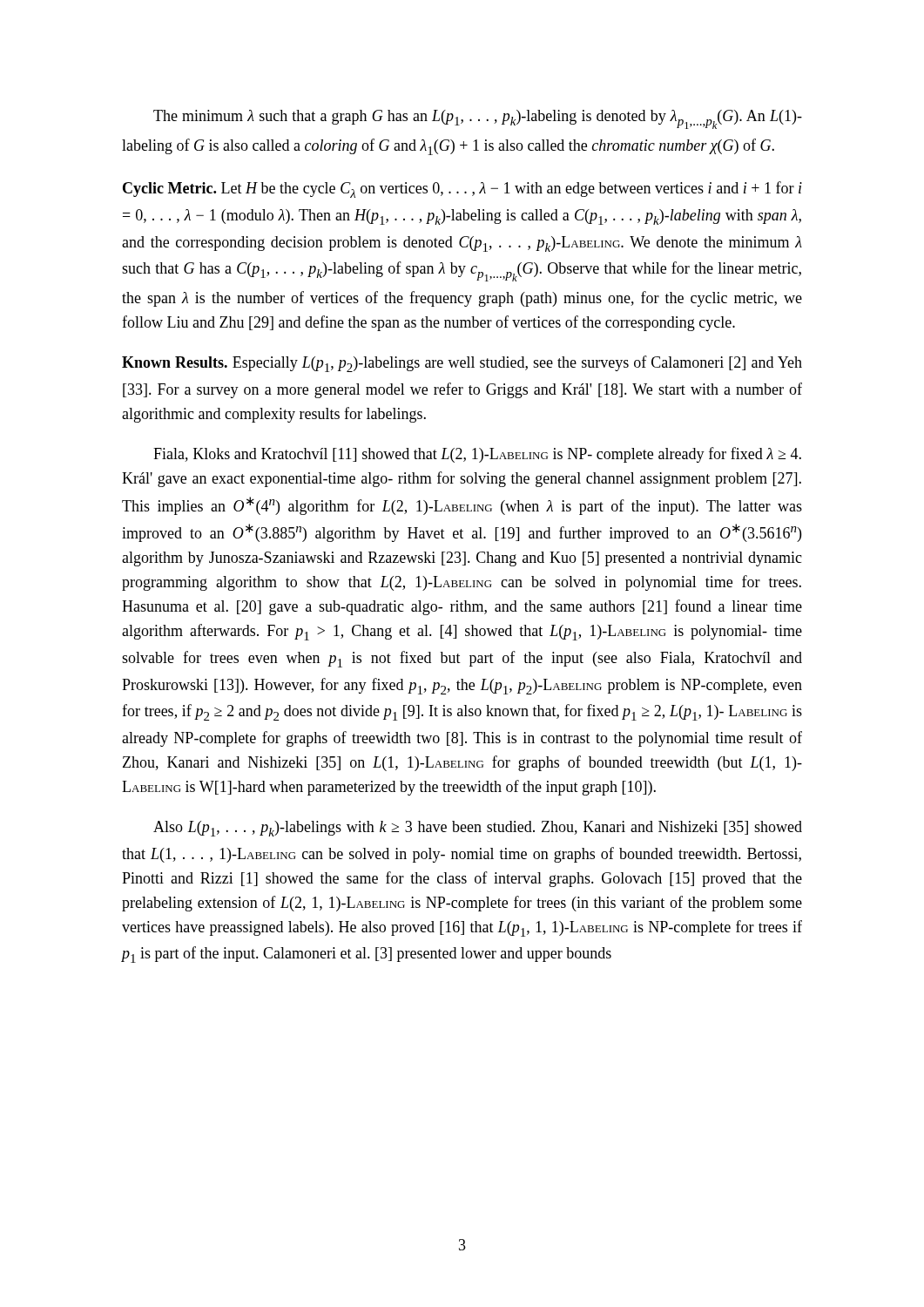Locate the block of text that opens with "Known Results. Especially L(p1, p2)-labelings are well studied,"

462,389
